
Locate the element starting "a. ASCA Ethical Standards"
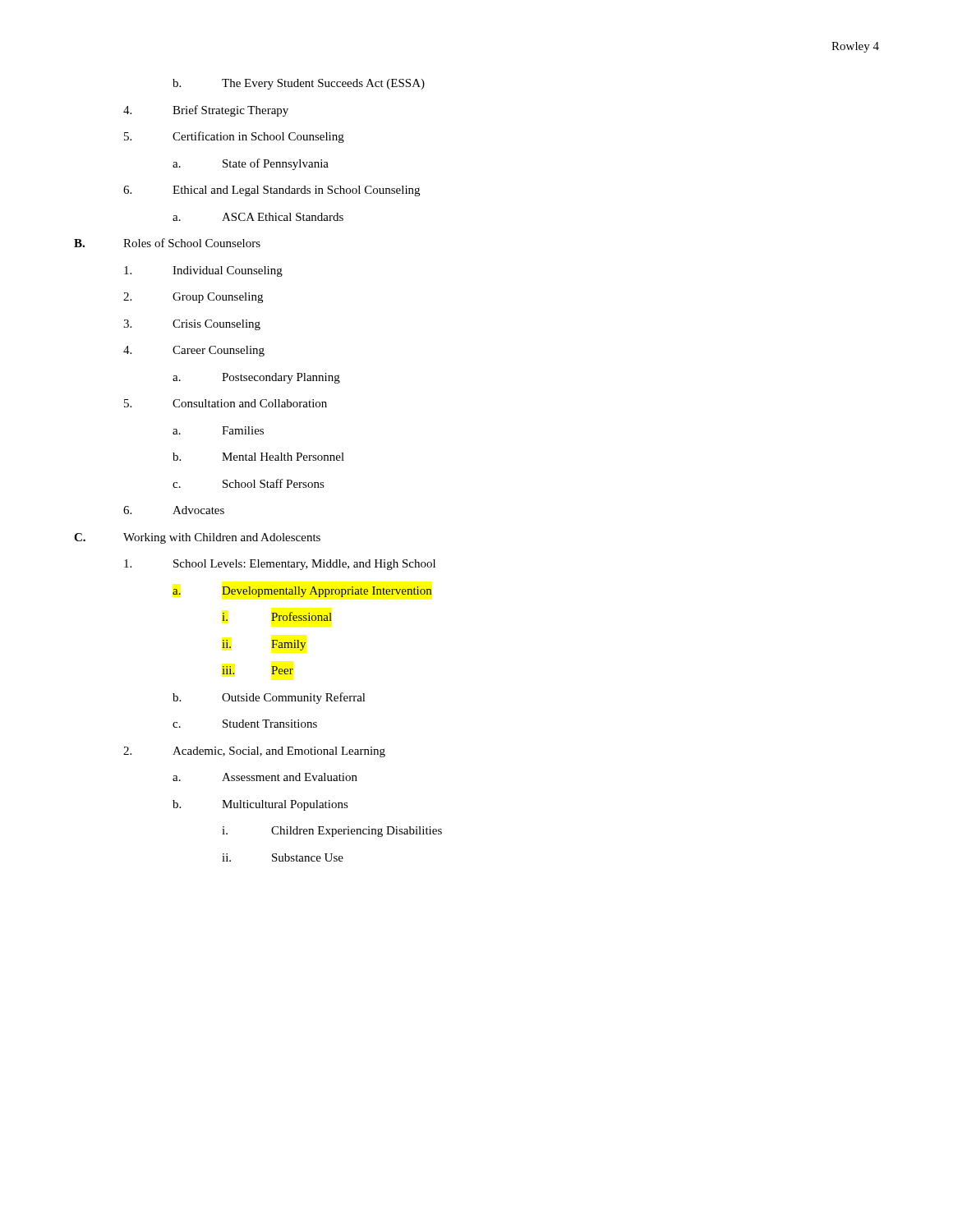(258, 217)
